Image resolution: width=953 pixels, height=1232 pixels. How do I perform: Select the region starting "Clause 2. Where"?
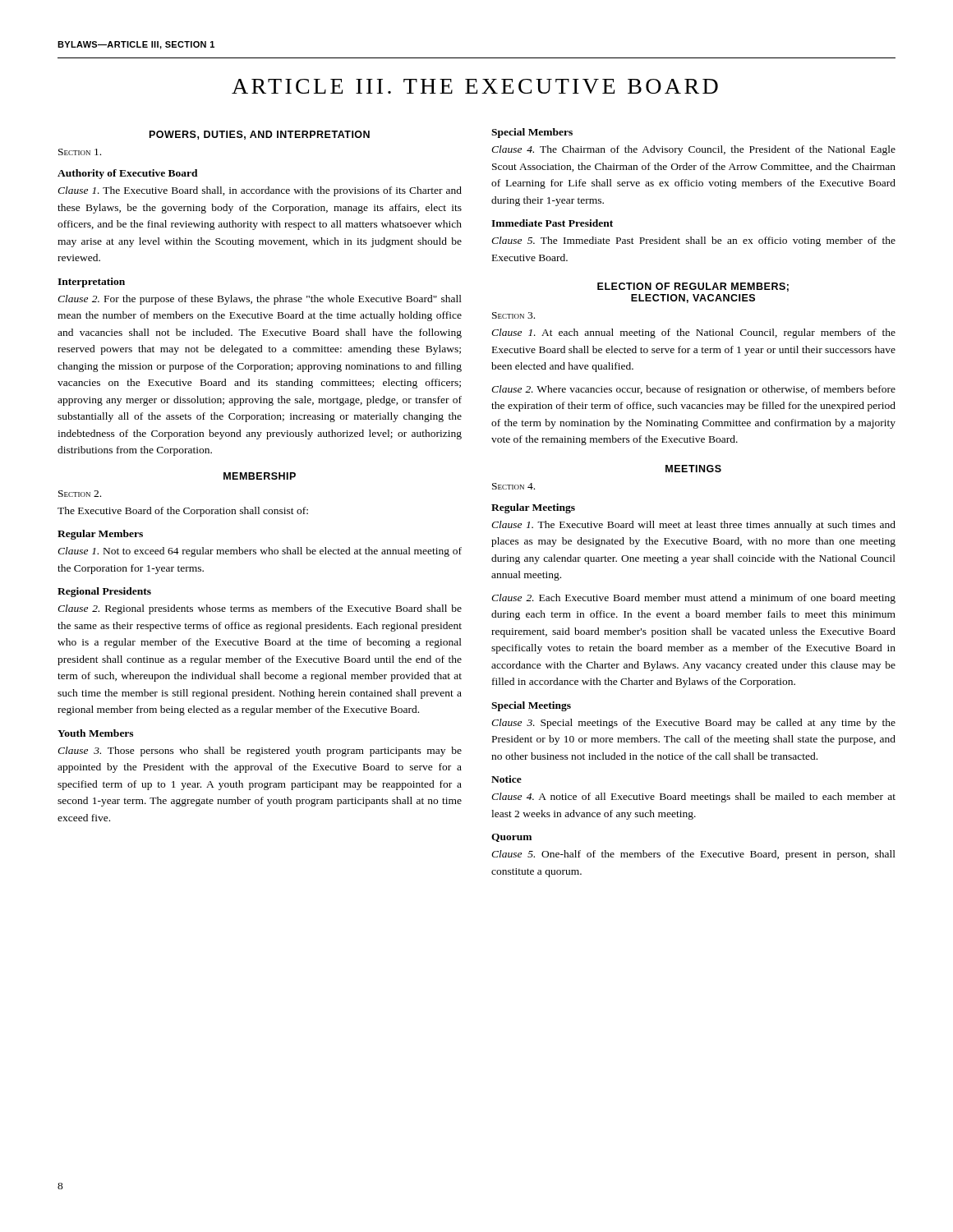coord(693,414)
